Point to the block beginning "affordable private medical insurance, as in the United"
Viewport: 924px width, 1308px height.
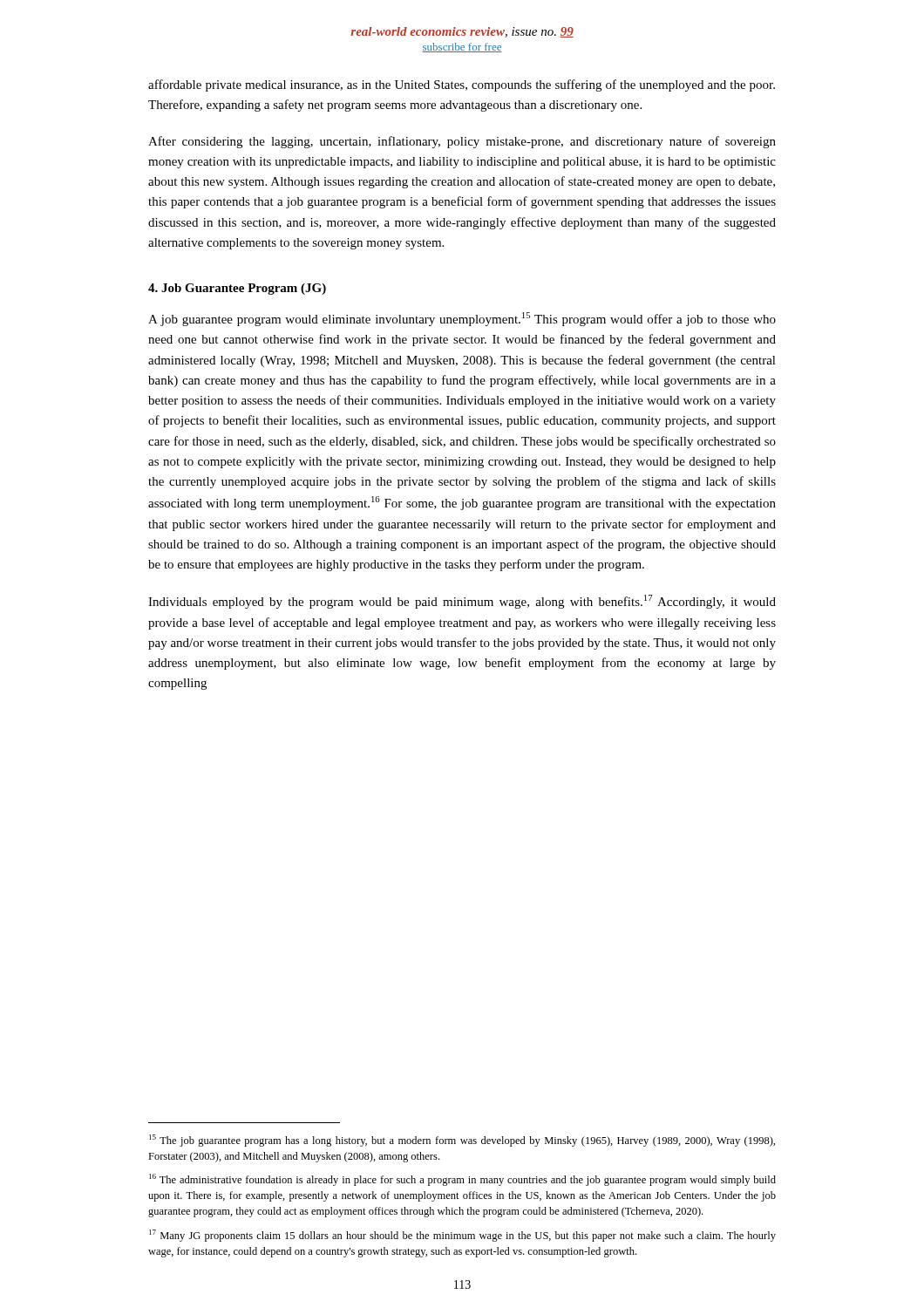tap(462, 95)
